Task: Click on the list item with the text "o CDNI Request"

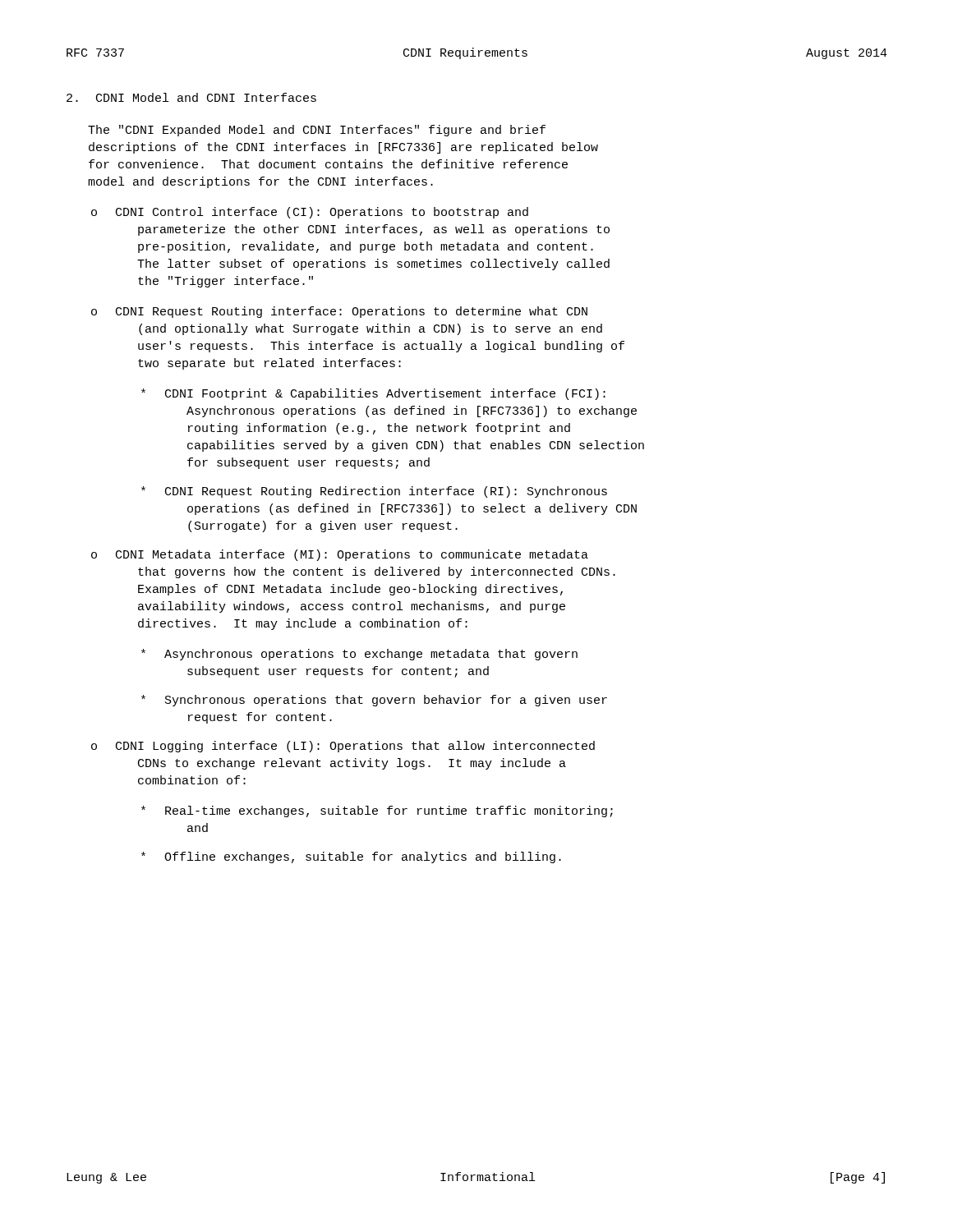Action: (x=489, y=338)
